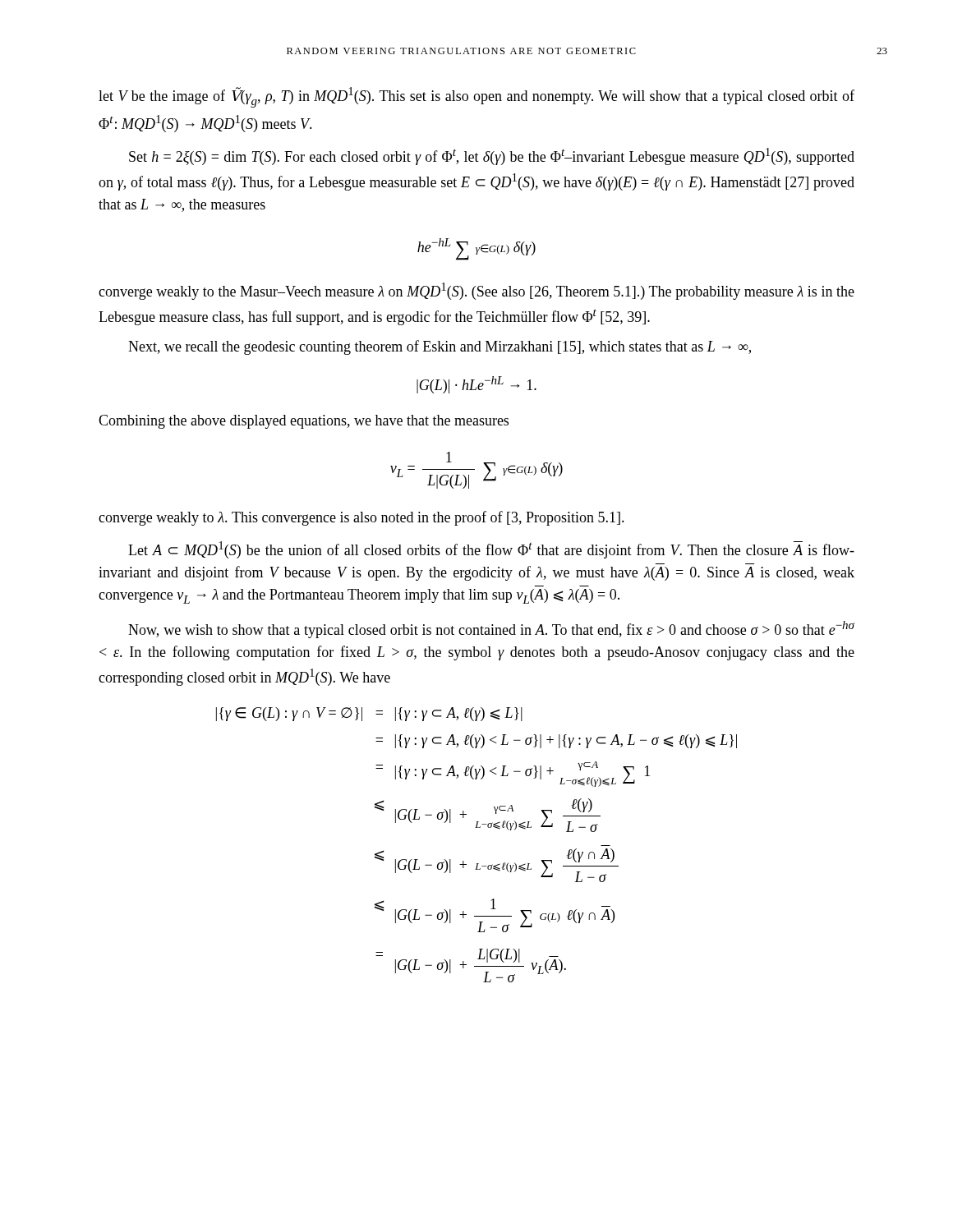
Task: Find the formula with the text "νL = 1 L|G(L)| ∑ γ∈G(L)"
Action: pyautogui.click(x=476, y=469)
